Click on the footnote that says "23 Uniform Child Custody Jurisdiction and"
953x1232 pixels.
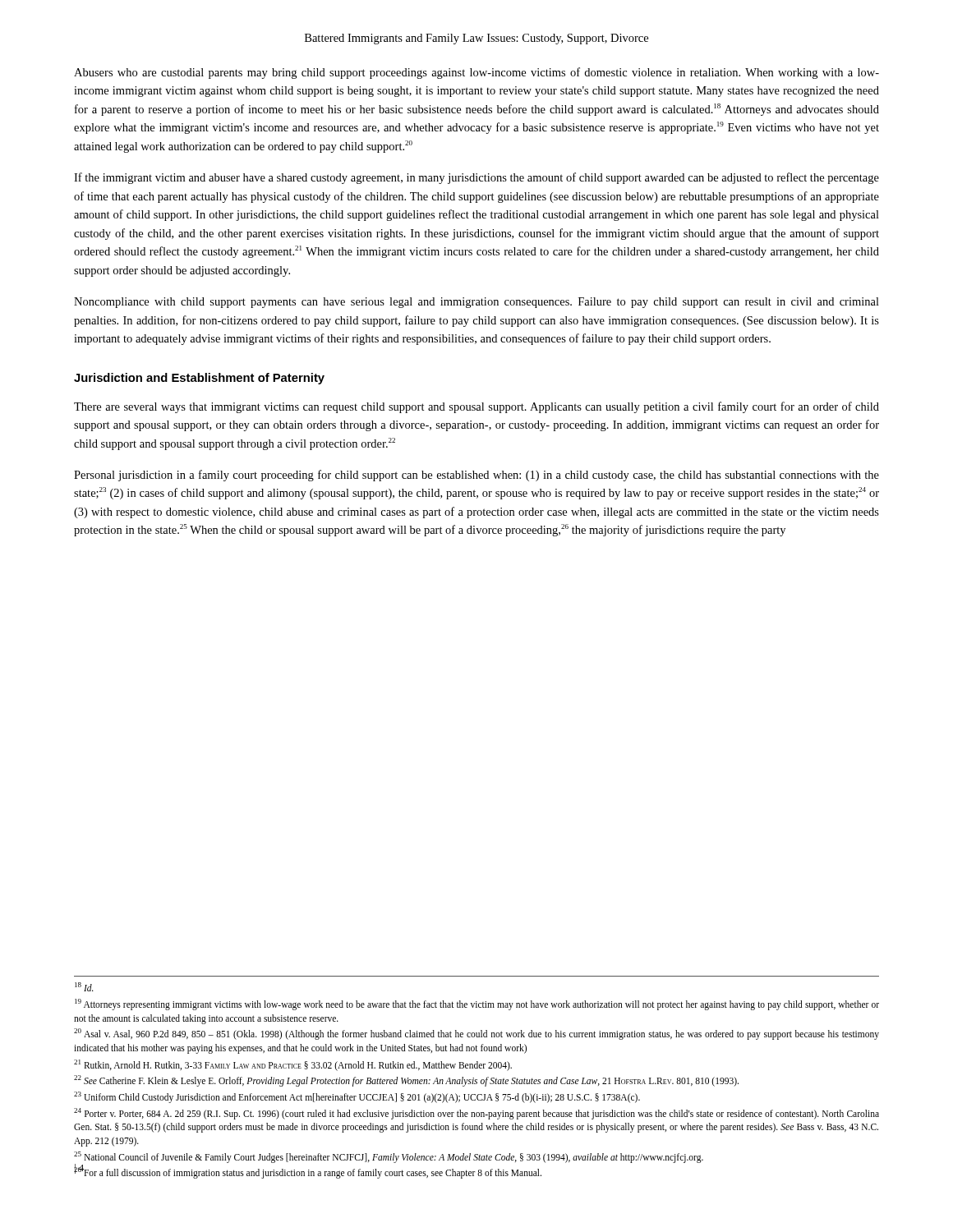tap(357, 1096)
